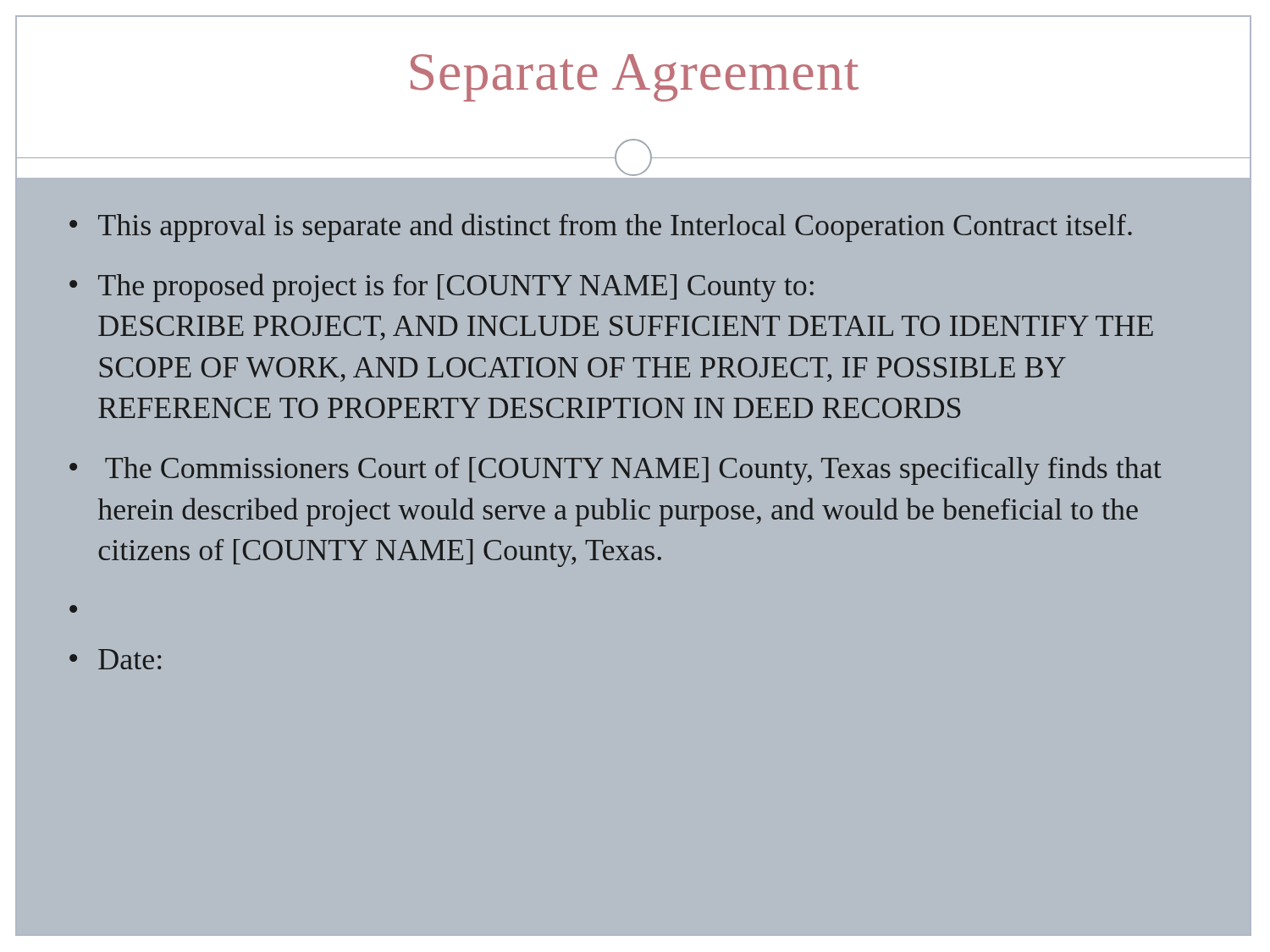Point to the block starting "• The proposed project"
This screenshot has width=1270, height=952.
633,347
